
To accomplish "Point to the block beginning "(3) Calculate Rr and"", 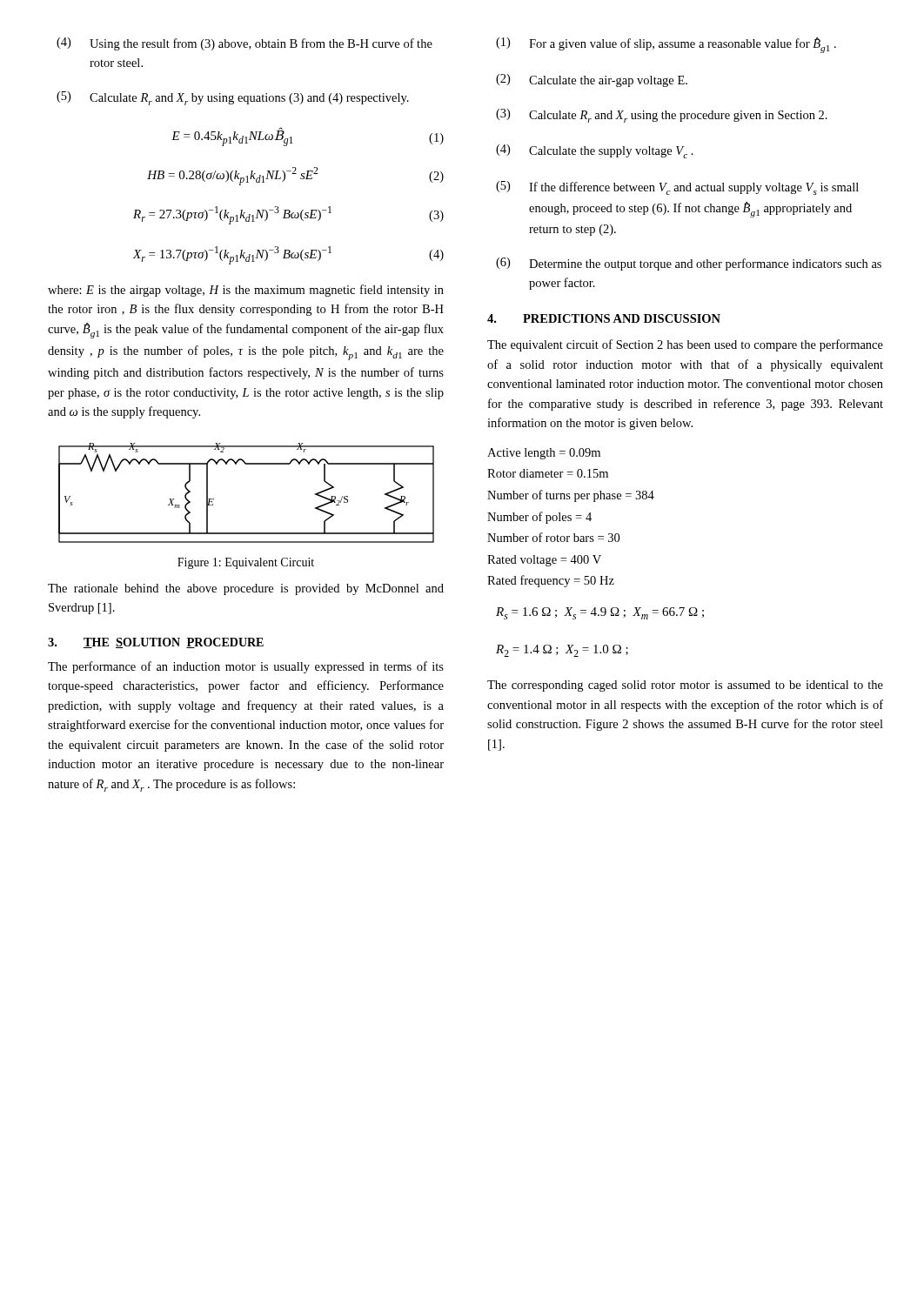I will (685, 116).
